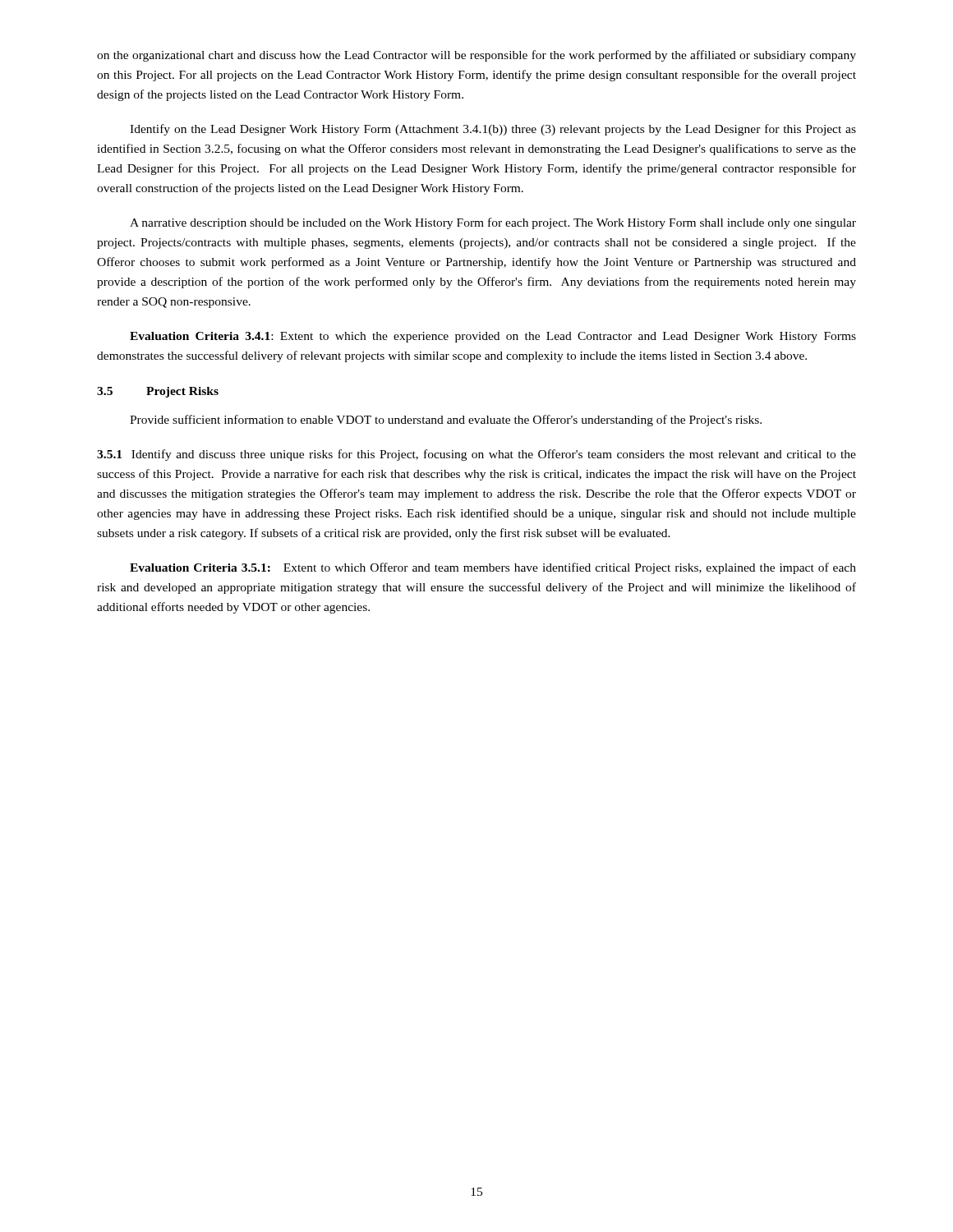Select the text block starting "Provide sufficient information to enable VDOT to understand"
Image resolution: width=953 pixels, height=1232 pixels.
[446, 419]
